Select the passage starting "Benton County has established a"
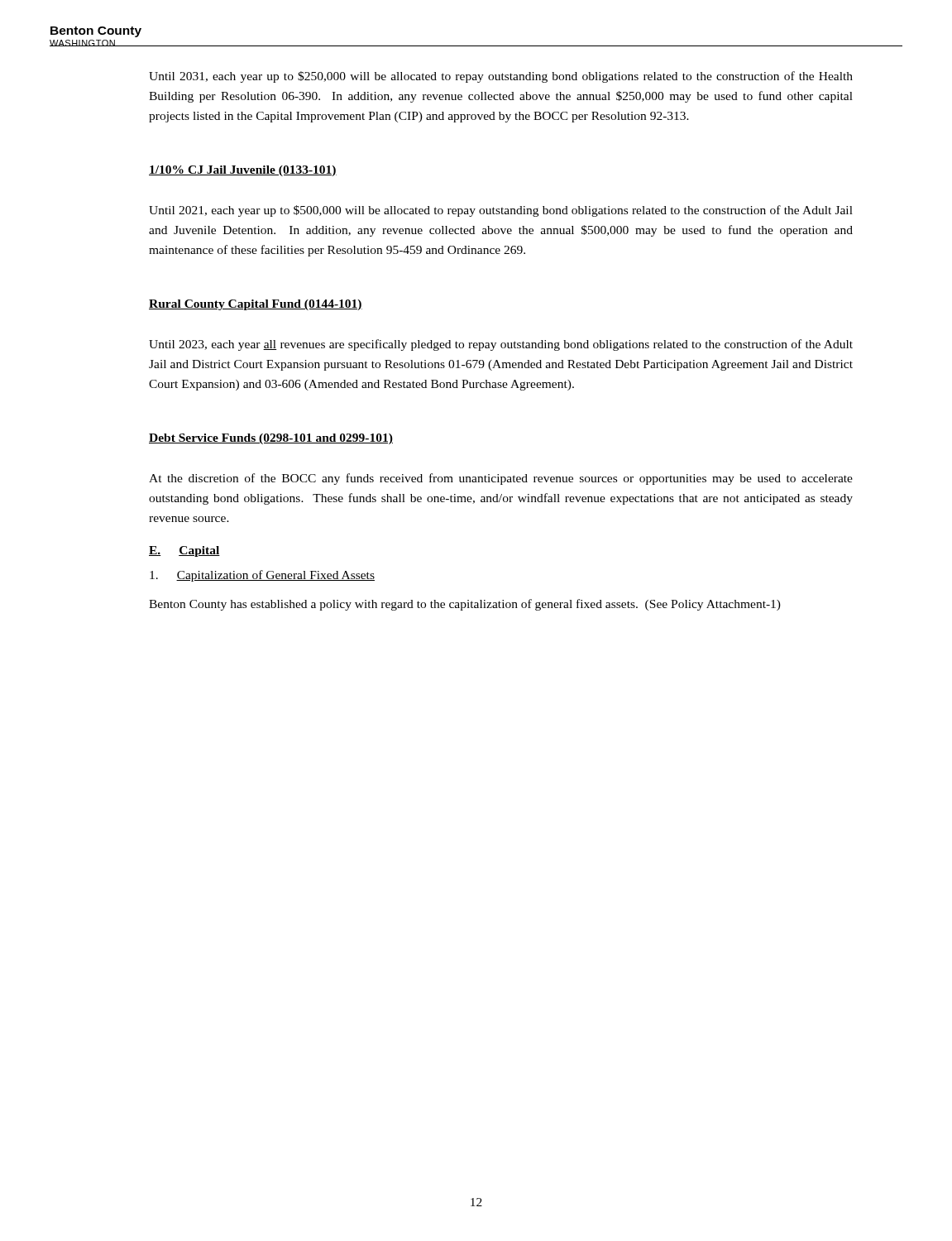The width and height of the screenshot is (952, 1241). pyautogui.click(x=501, y=604)
